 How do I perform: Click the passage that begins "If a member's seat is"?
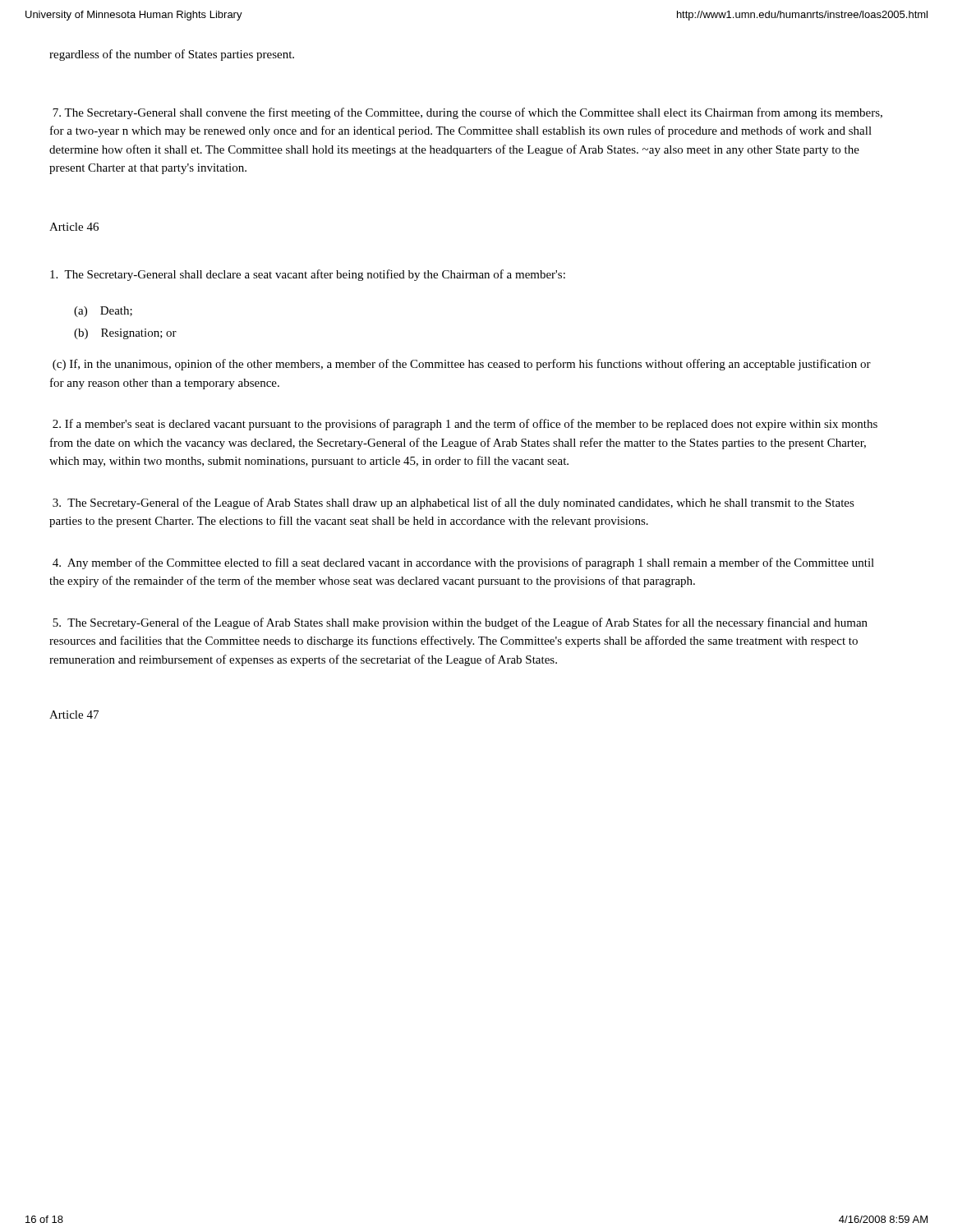pos(463,442)
